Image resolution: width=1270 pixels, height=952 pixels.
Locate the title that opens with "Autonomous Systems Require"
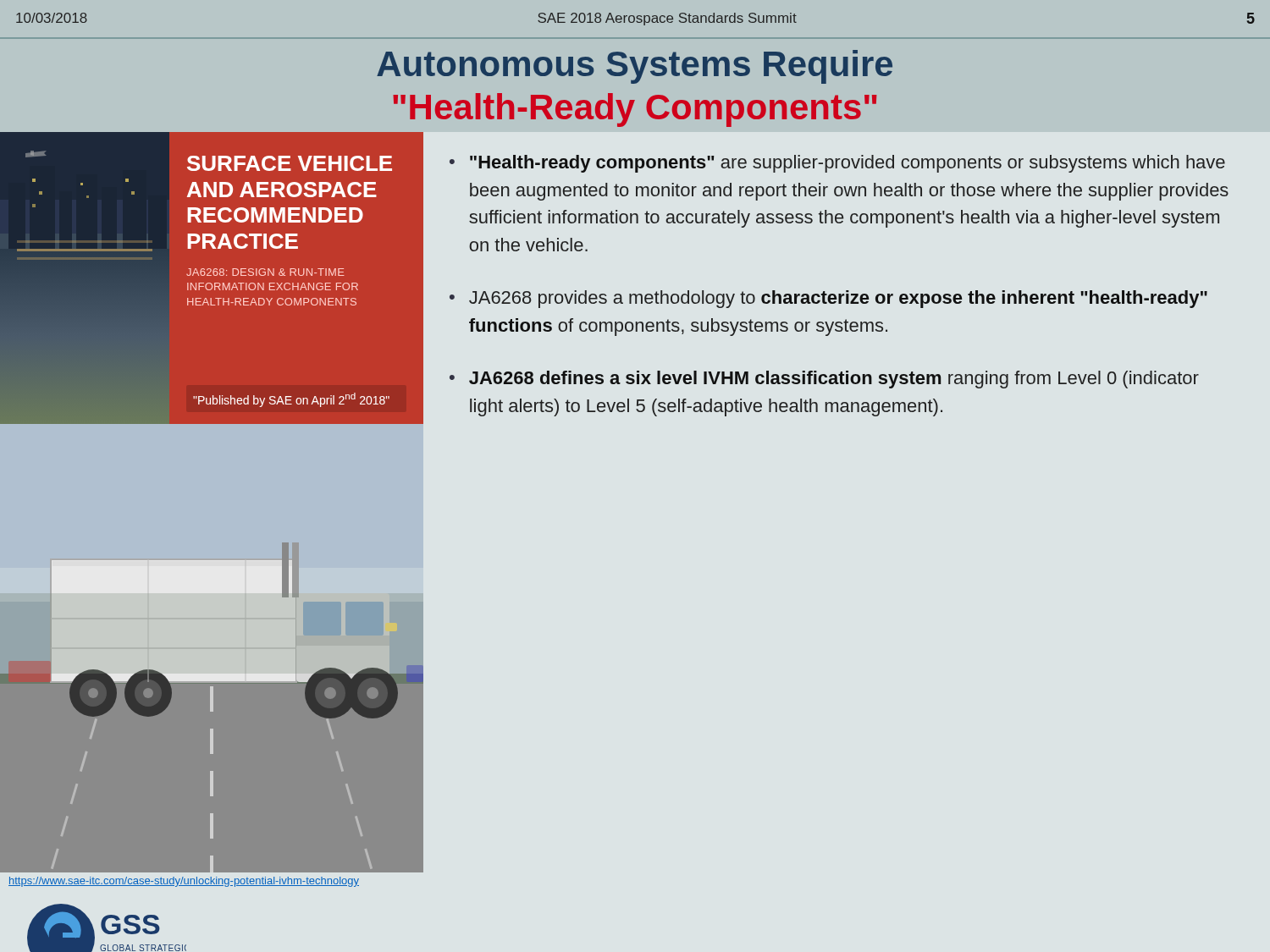coord(635,85)
